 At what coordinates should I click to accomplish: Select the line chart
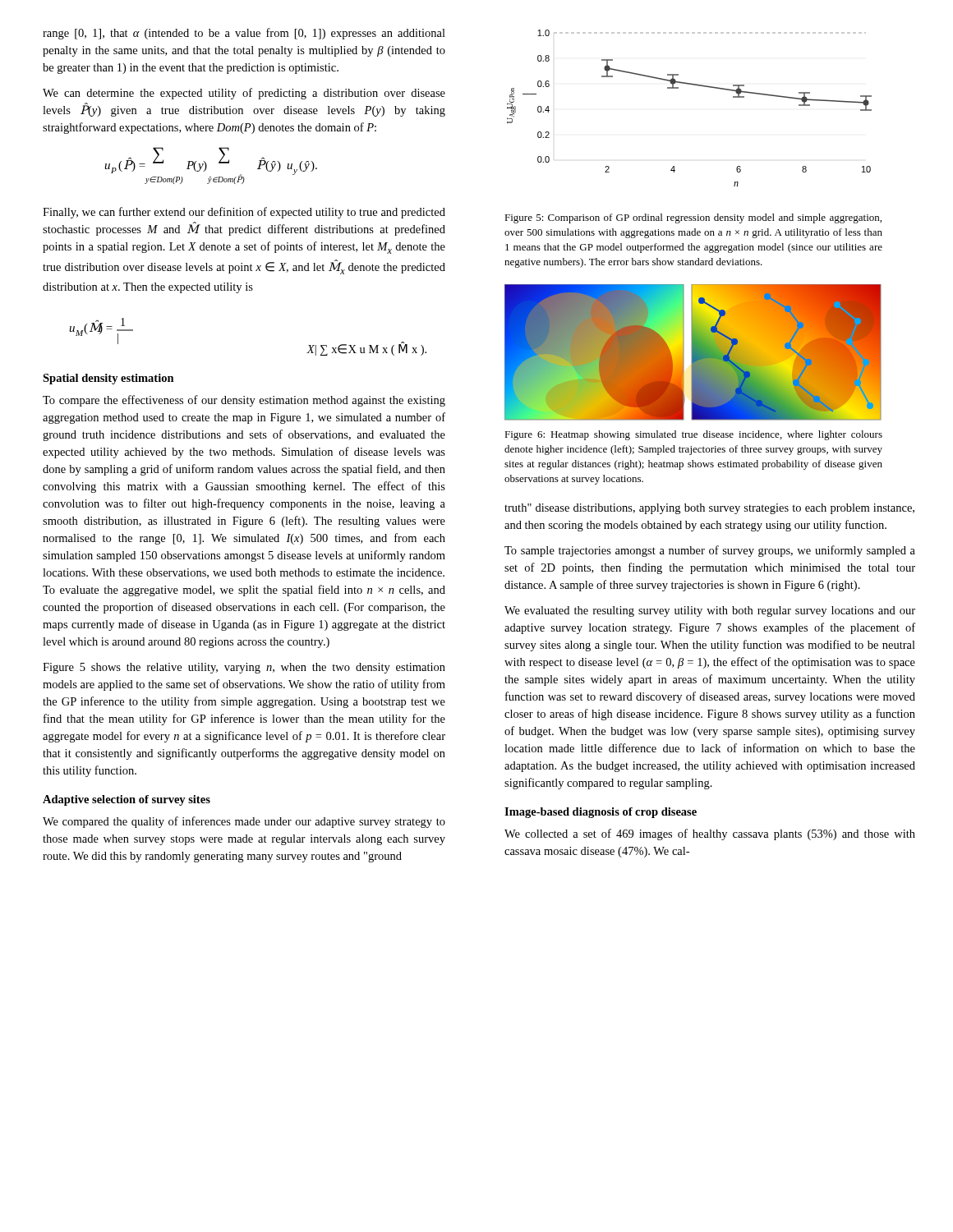click(693, 115)
